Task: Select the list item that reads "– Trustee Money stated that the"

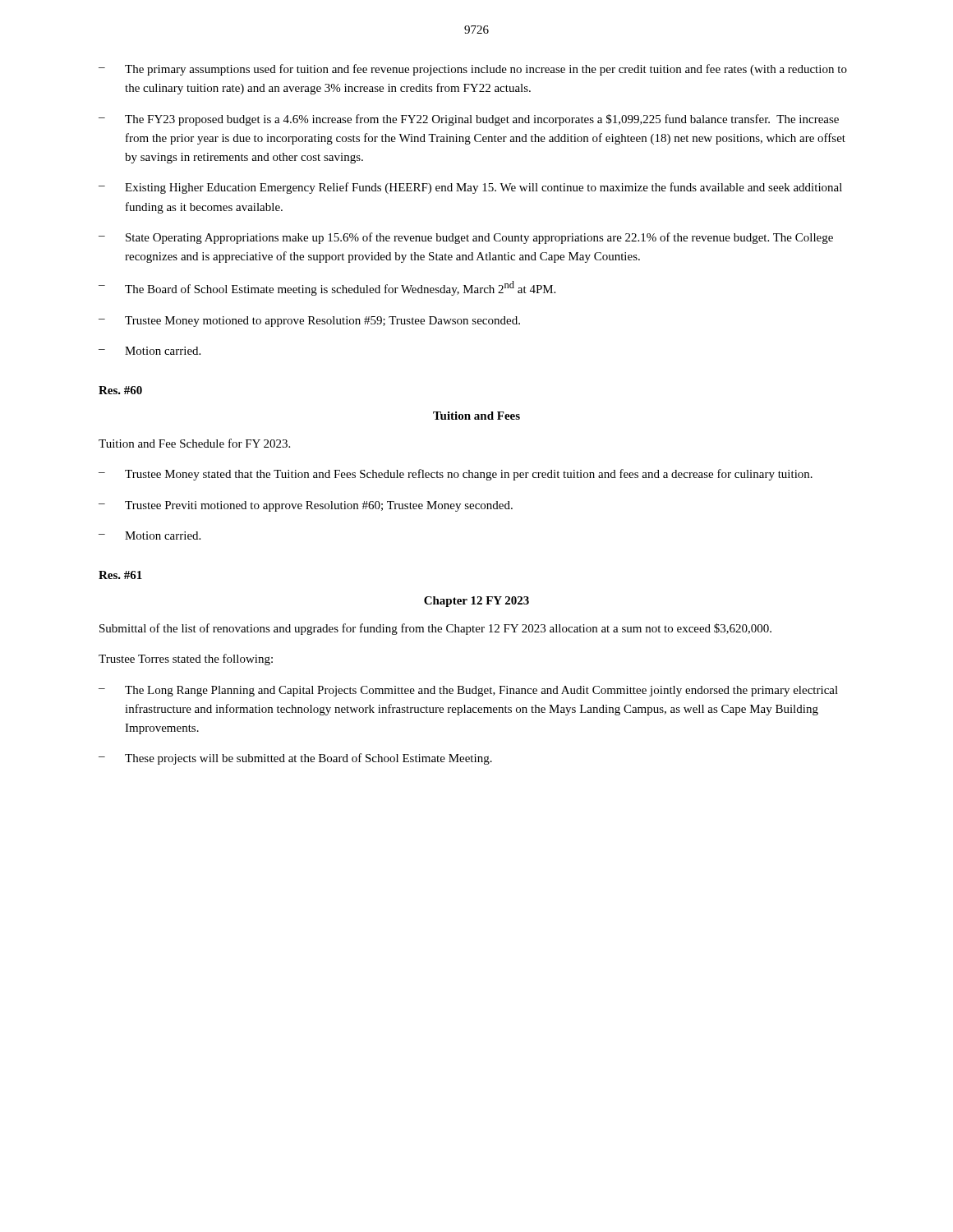Action: pyautogui.click(x=476, y=475)
